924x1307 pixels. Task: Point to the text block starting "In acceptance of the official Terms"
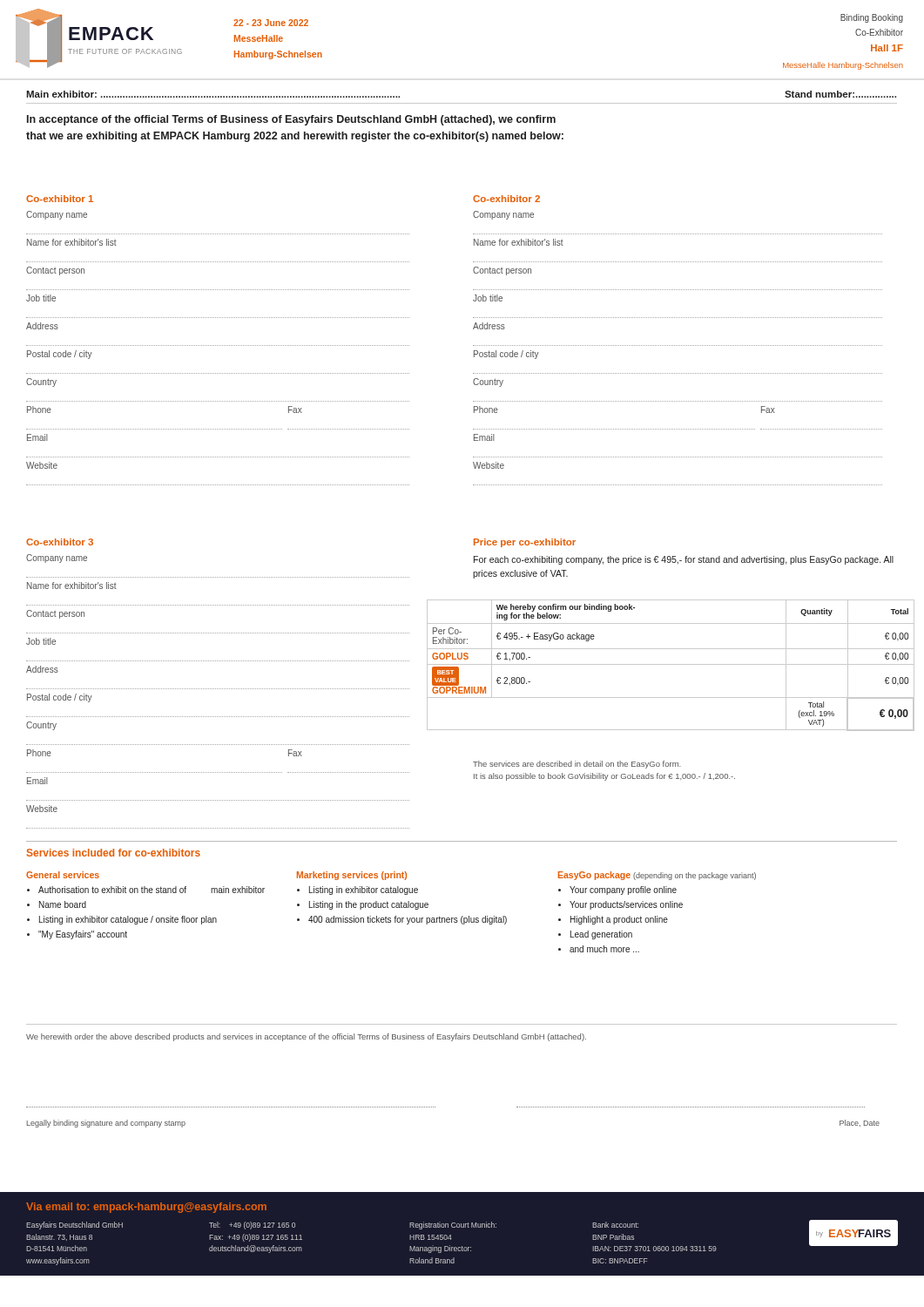(x=295, y=128)
